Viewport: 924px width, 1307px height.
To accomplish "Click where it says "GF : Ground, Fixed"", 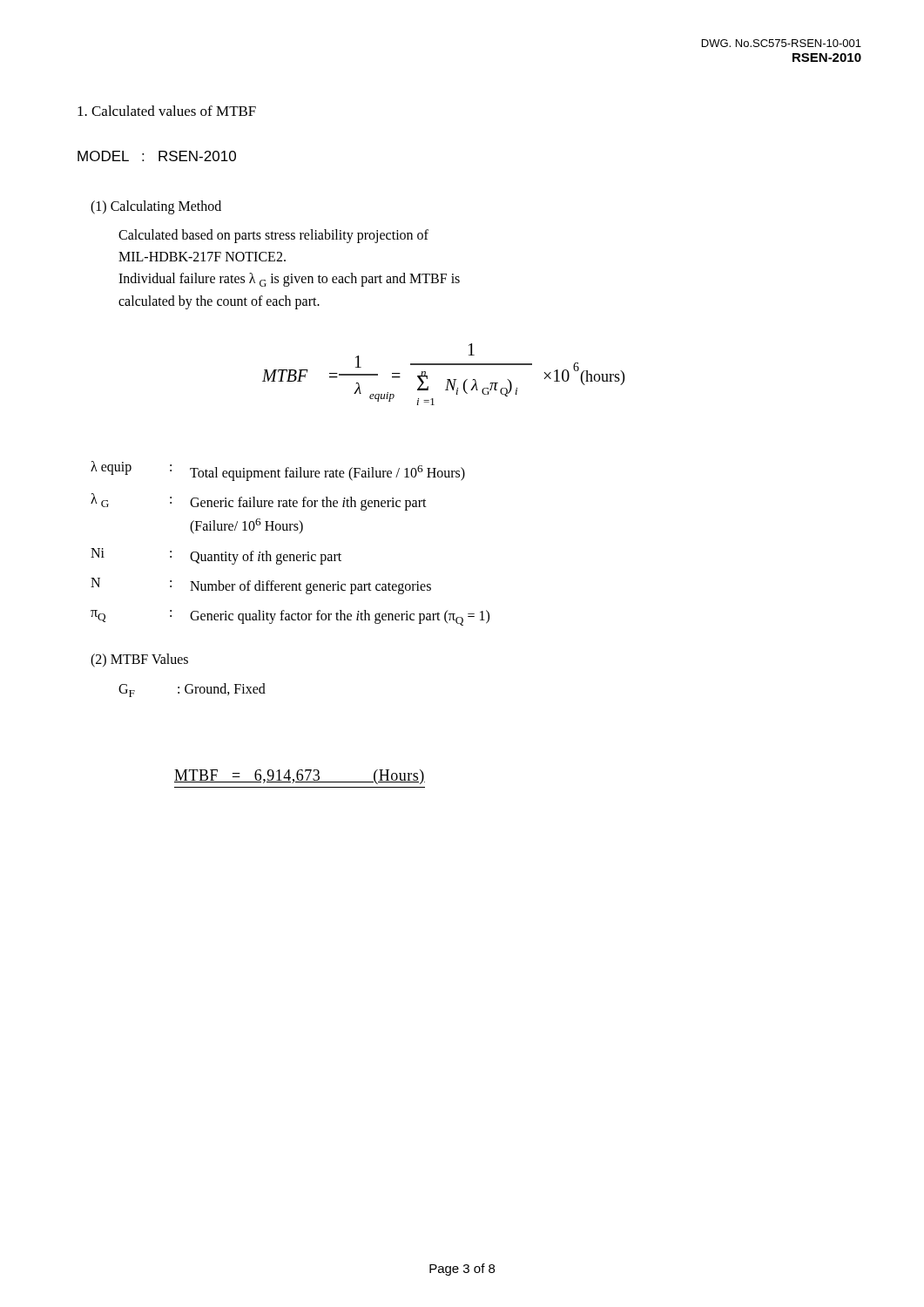I will tap(192, 691).
